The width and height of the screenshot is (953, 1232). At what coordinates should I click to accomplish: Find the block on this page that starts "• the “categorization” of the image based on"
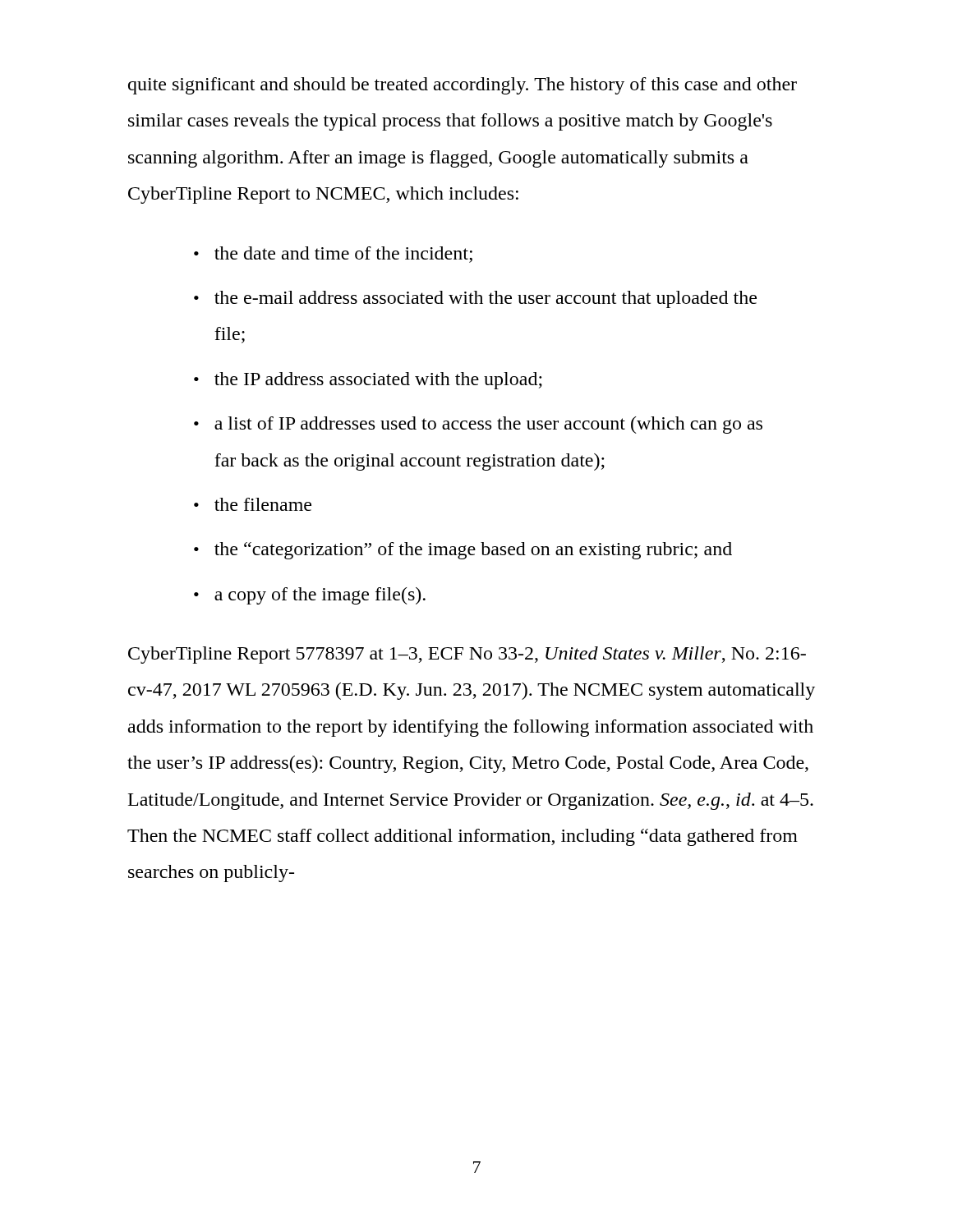[x=463, y=549]
